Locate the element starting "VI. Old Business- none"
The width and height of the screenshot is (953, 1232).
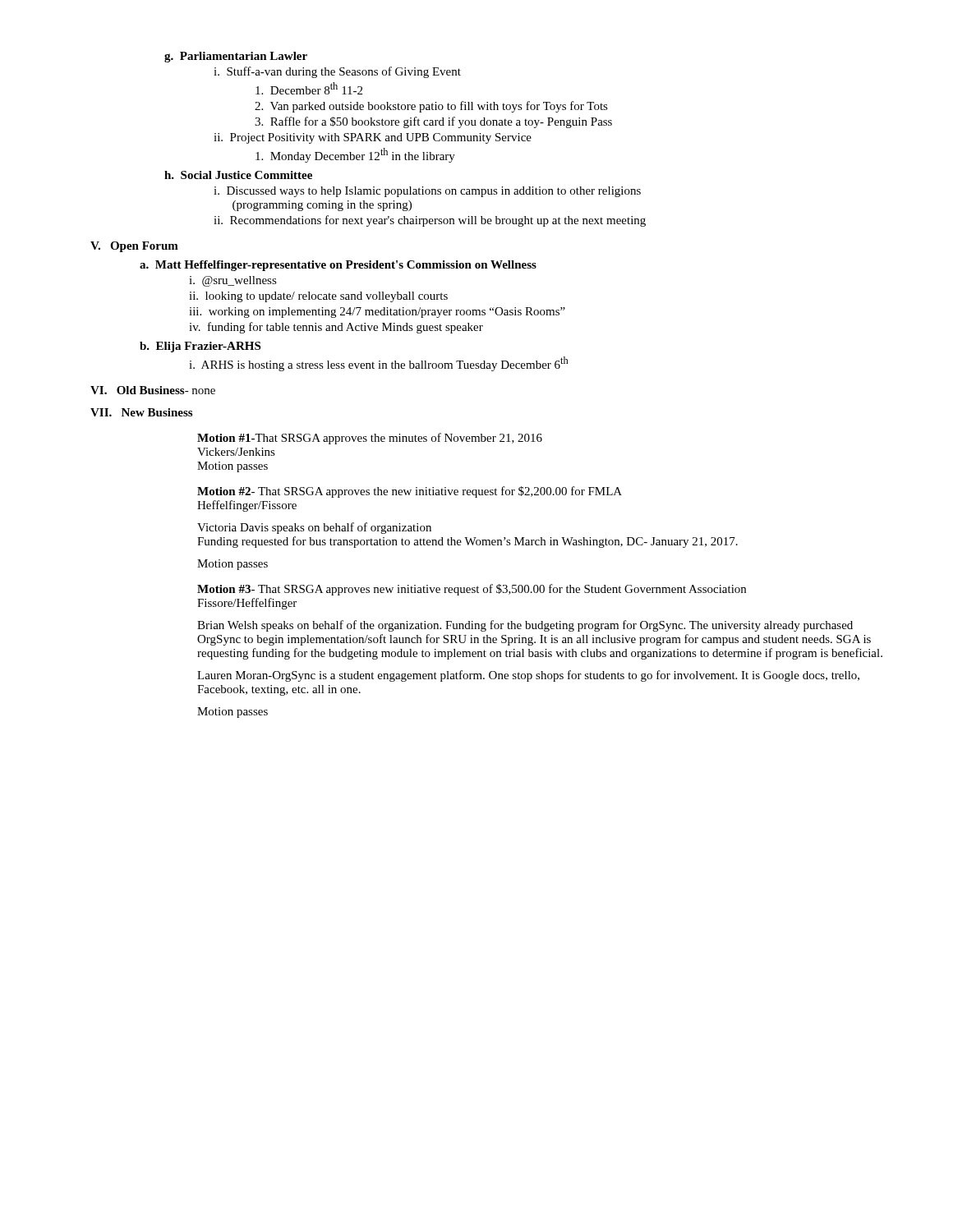tap(153, 390)
